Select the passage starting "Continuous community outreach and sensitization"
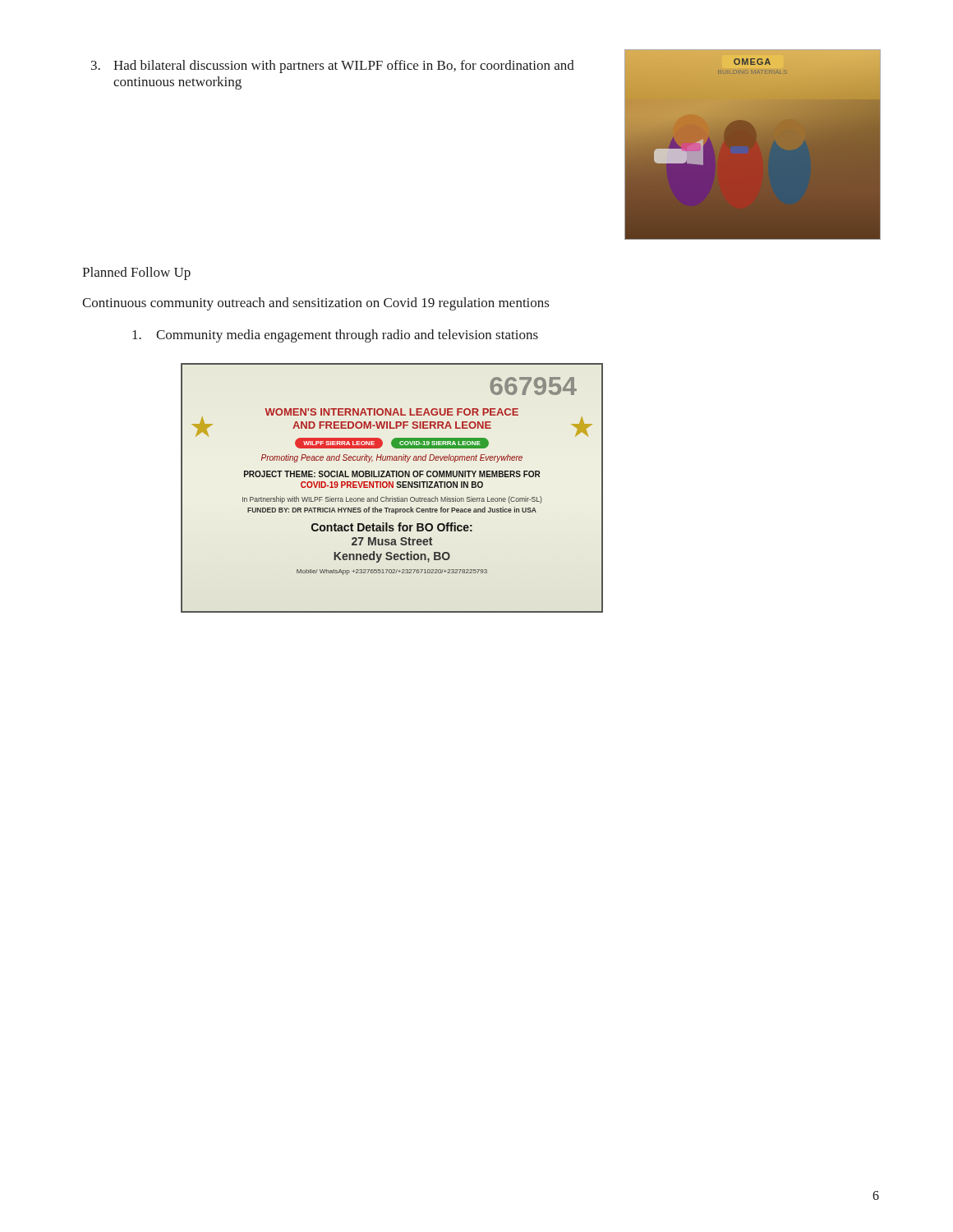The width and height of the screenshot is (953, 1232). click(316, 303)
